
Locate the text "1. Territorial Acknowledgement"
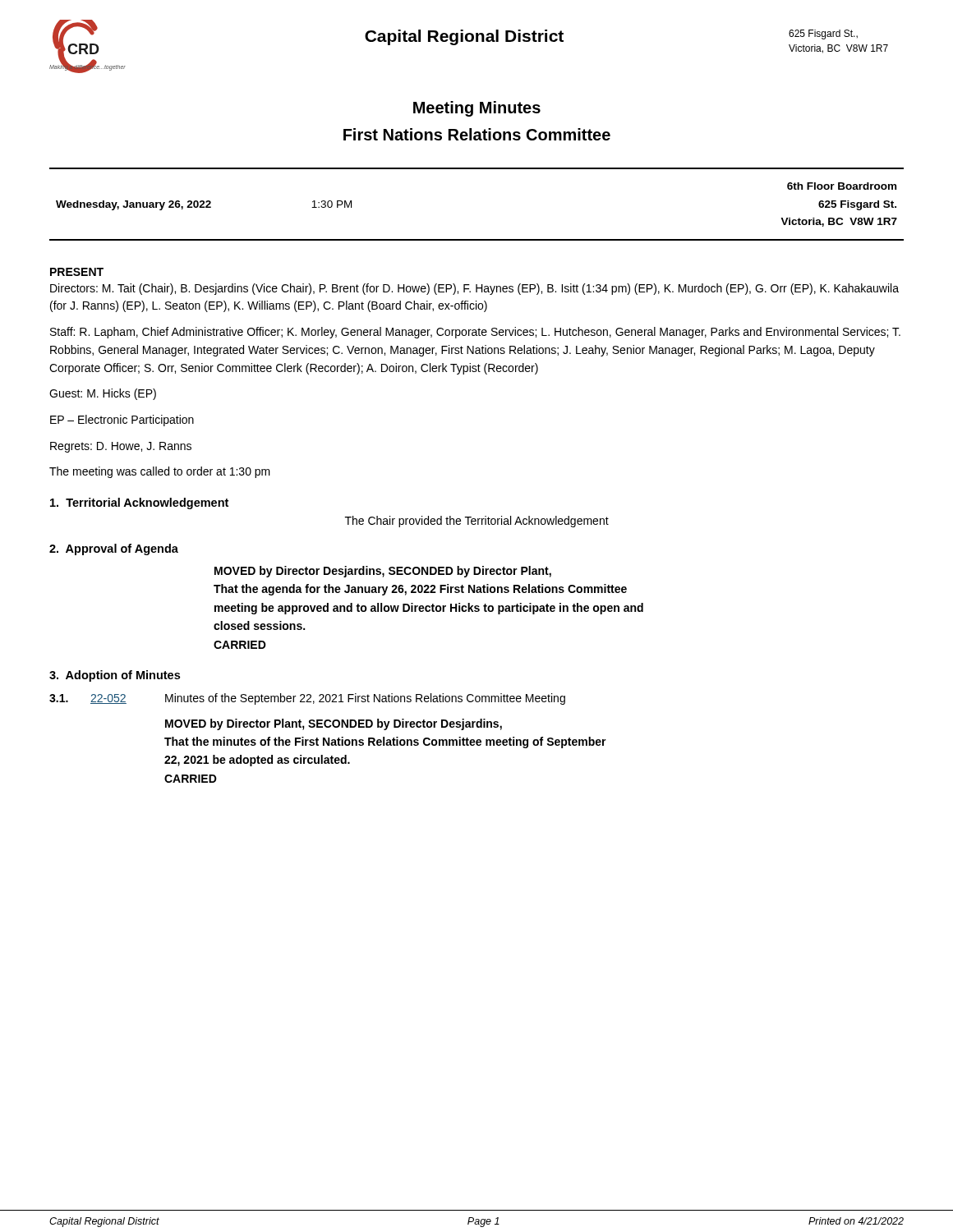pos(139,503)
